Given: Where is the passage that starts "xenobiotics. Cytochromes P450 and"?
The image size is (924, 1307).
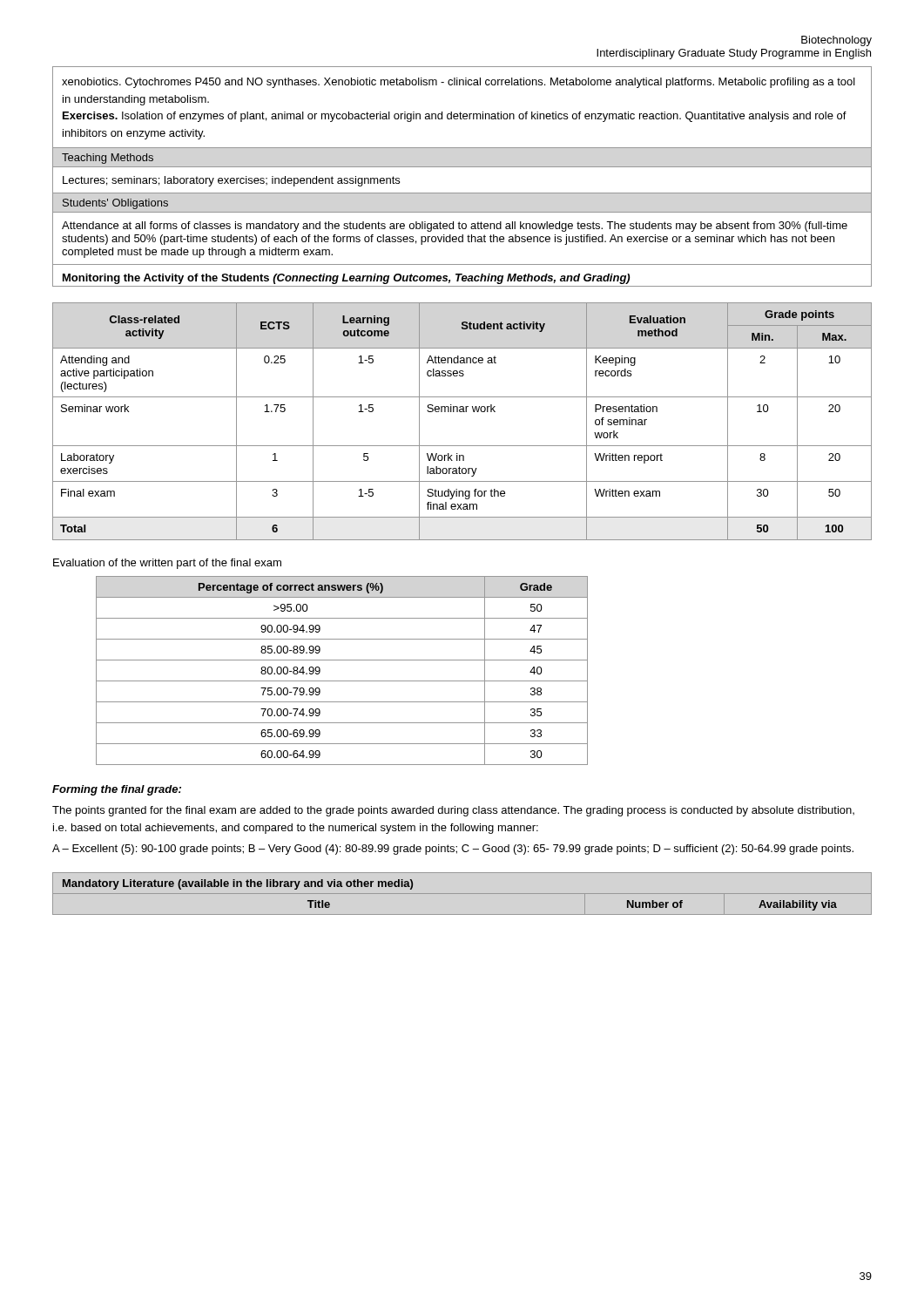Looking at the screenshot, I should point(459,107).
